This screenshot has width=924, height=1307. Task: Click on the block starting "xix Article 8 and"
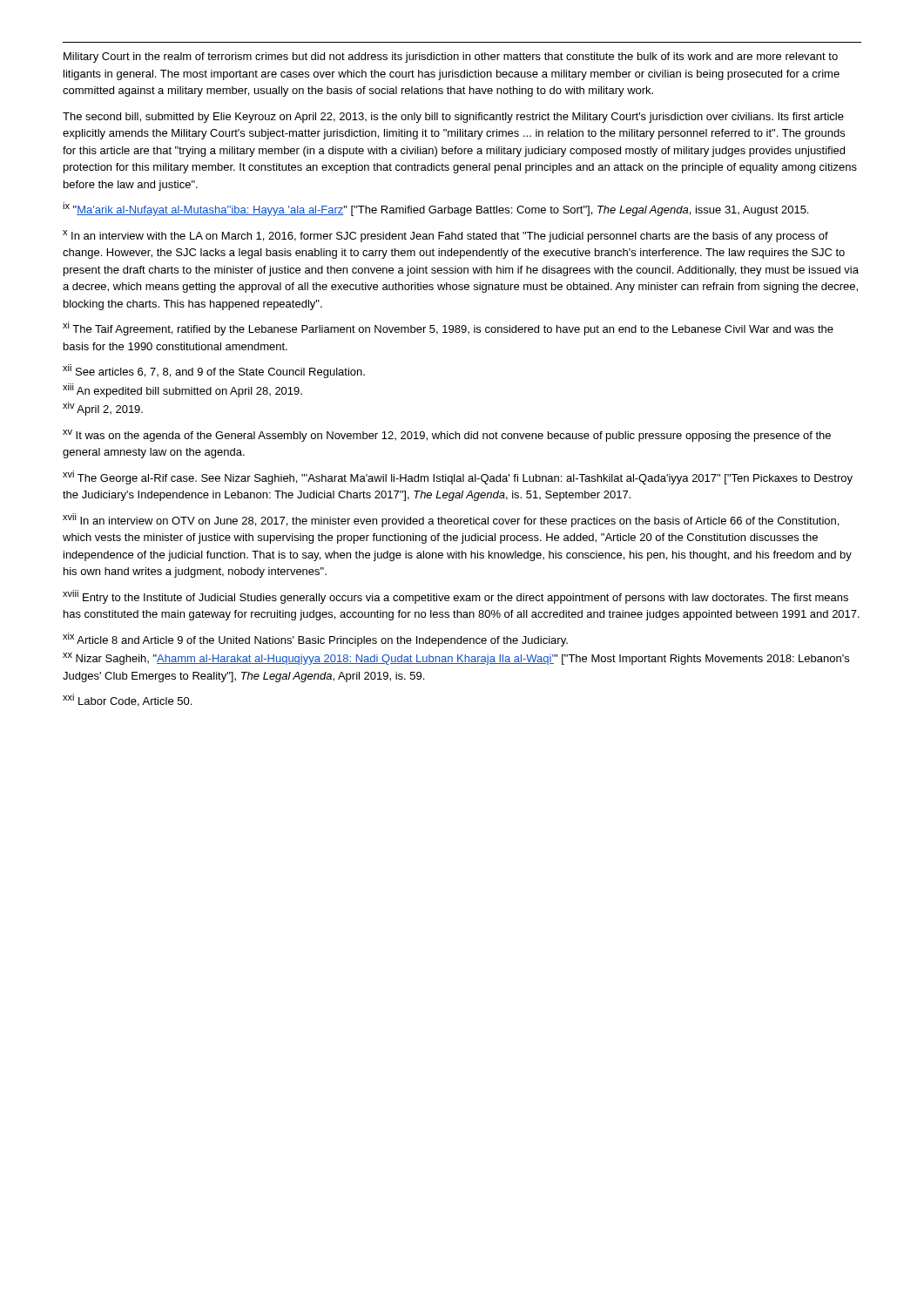tap(316, 639)
